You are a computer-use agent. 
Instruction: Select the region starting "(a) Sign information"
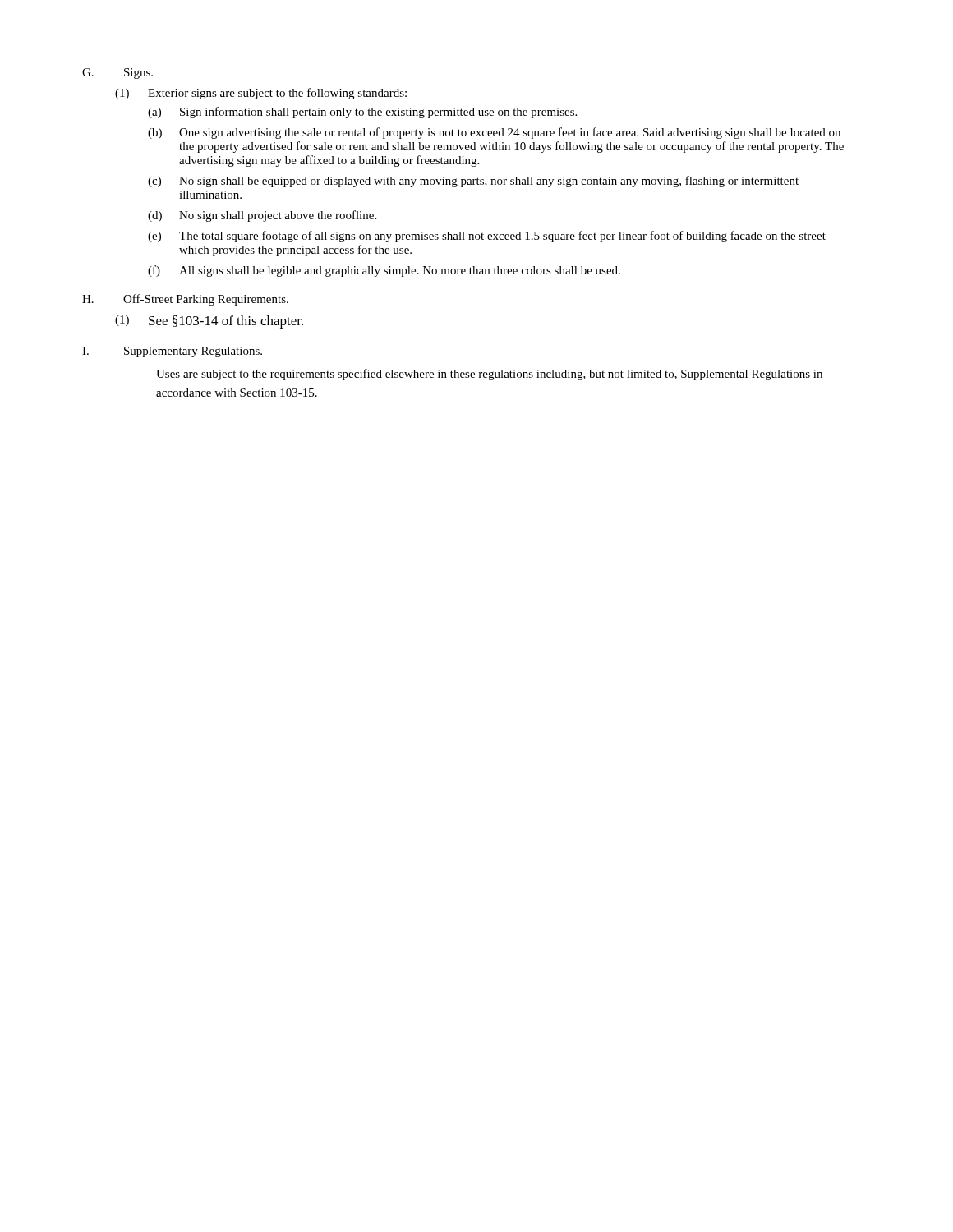(x=497, y=112)
